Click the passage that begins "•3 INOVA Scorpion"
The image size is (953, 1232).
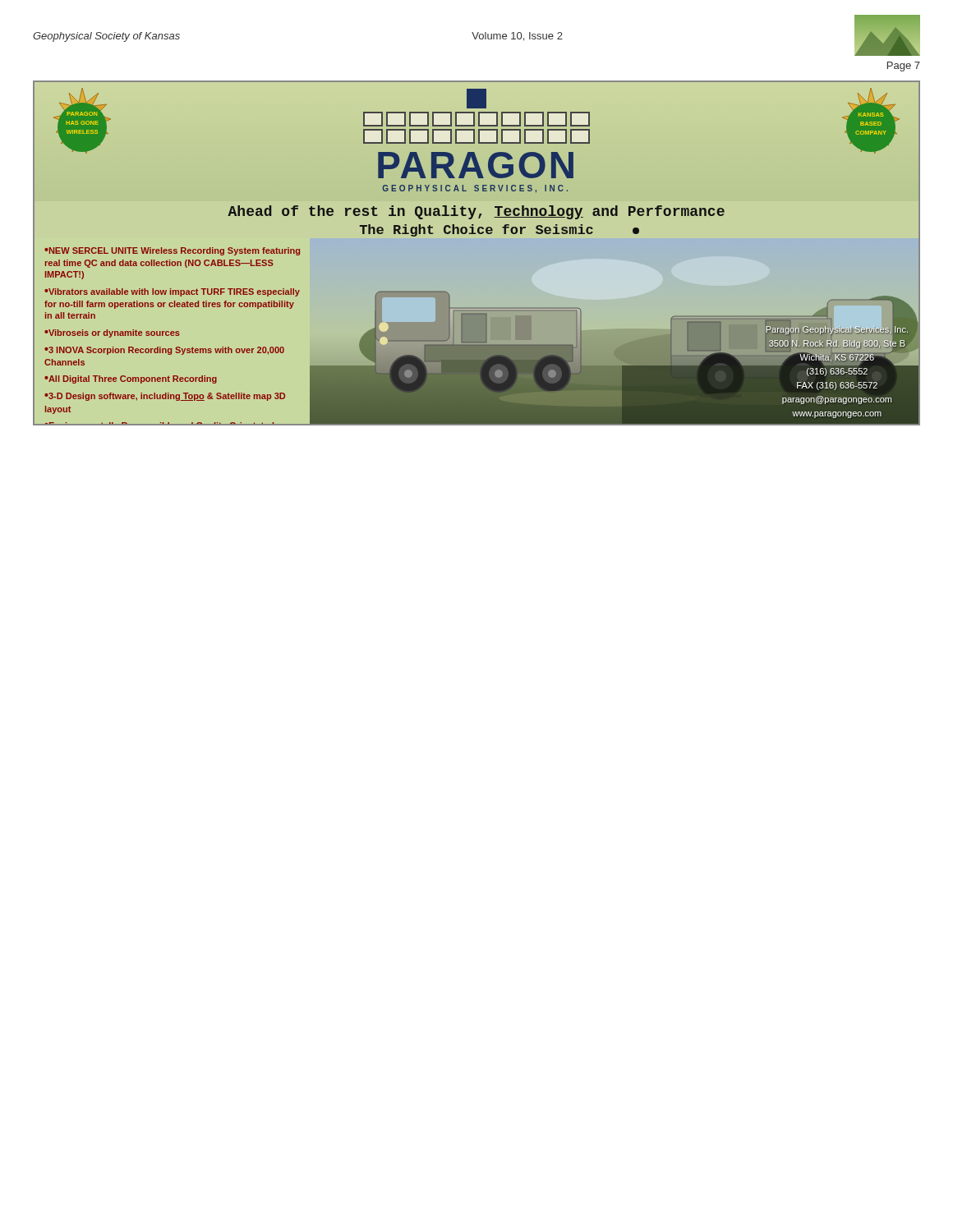click(164, 355)
